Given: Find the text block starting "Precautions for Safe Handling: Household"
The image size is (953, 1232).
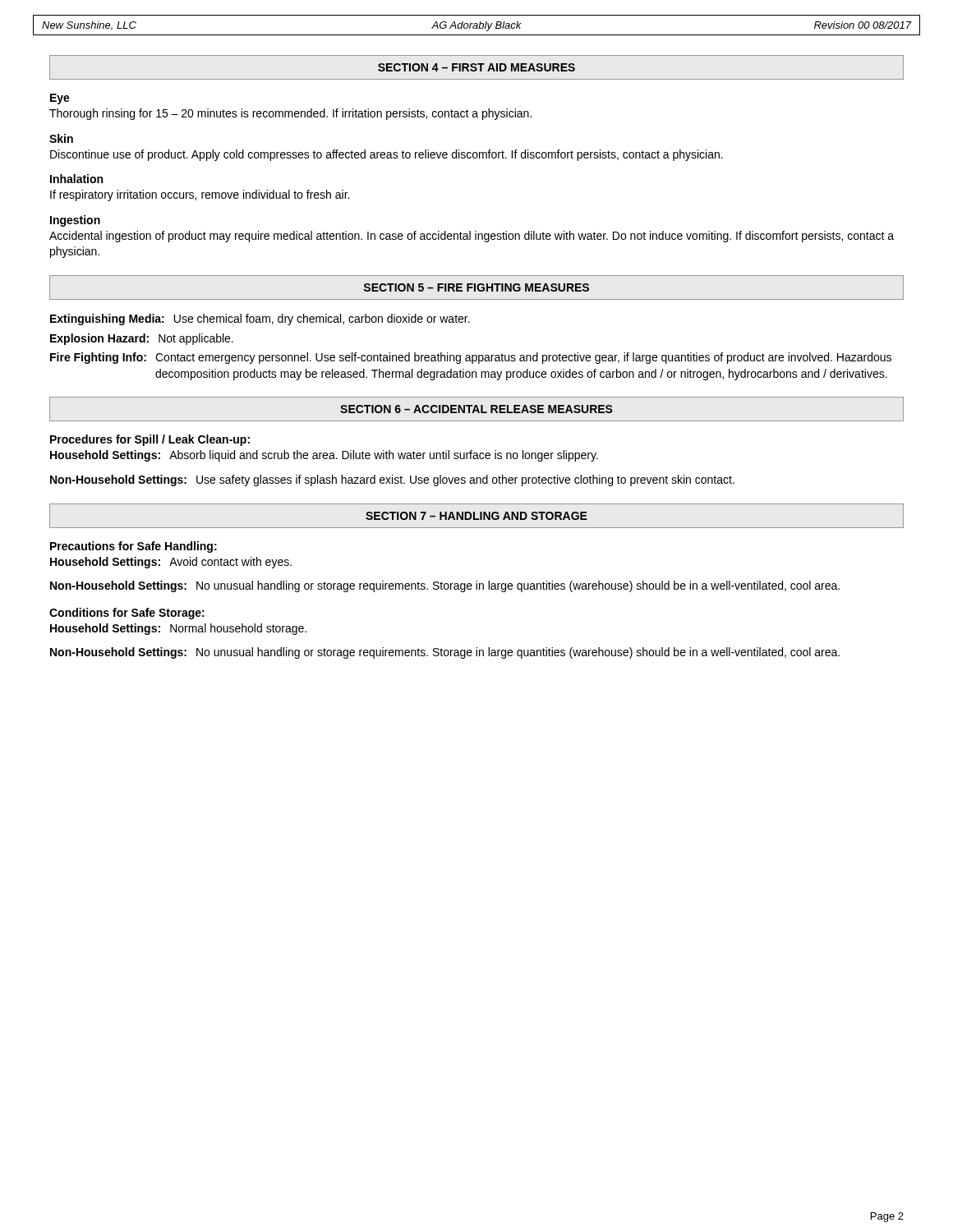Looking at the screenshot, I should (x=134, y=547).
